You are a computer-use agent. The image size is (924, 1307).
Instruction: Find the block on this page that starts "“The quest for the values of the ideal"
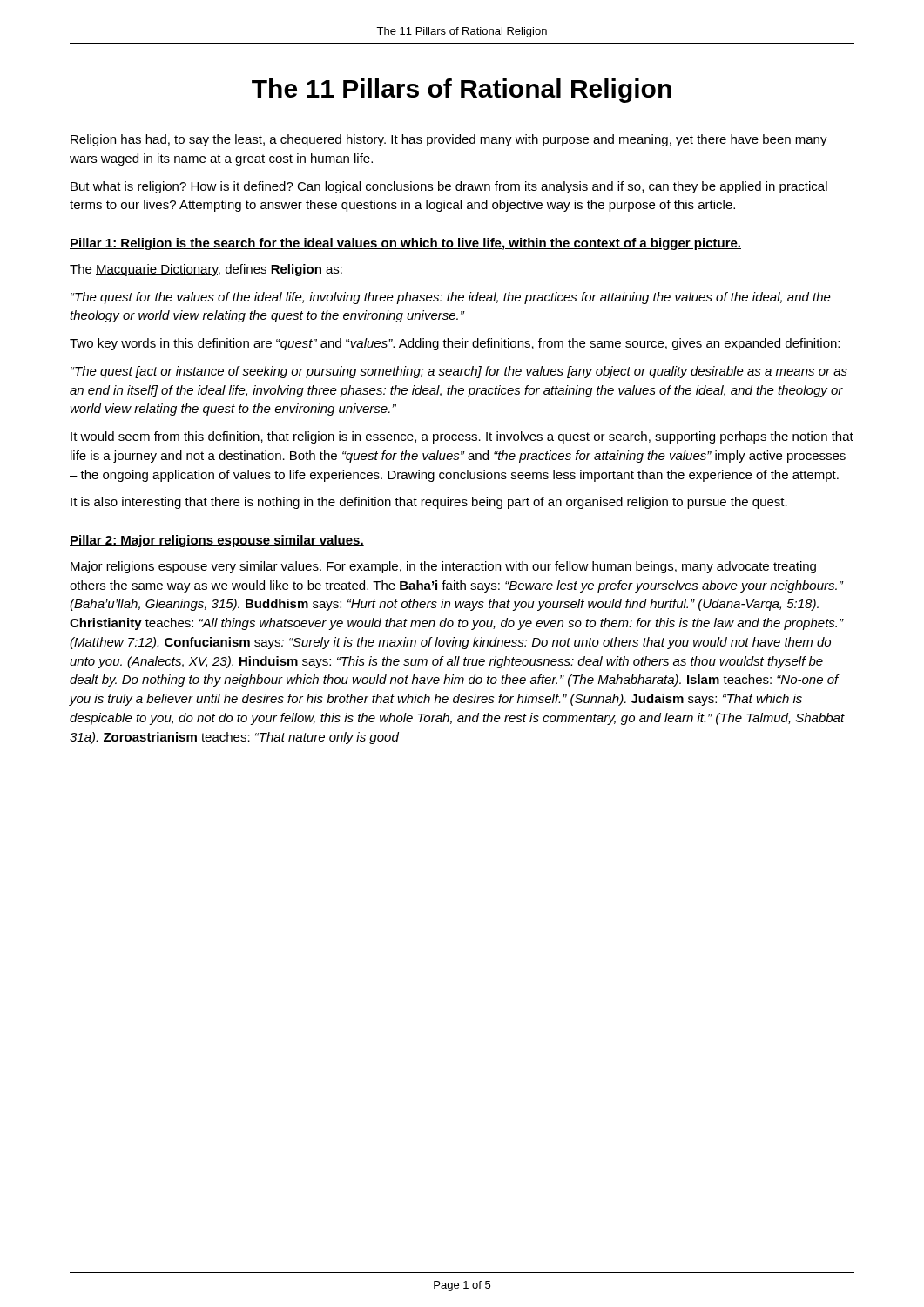click(x=450, y=306)
